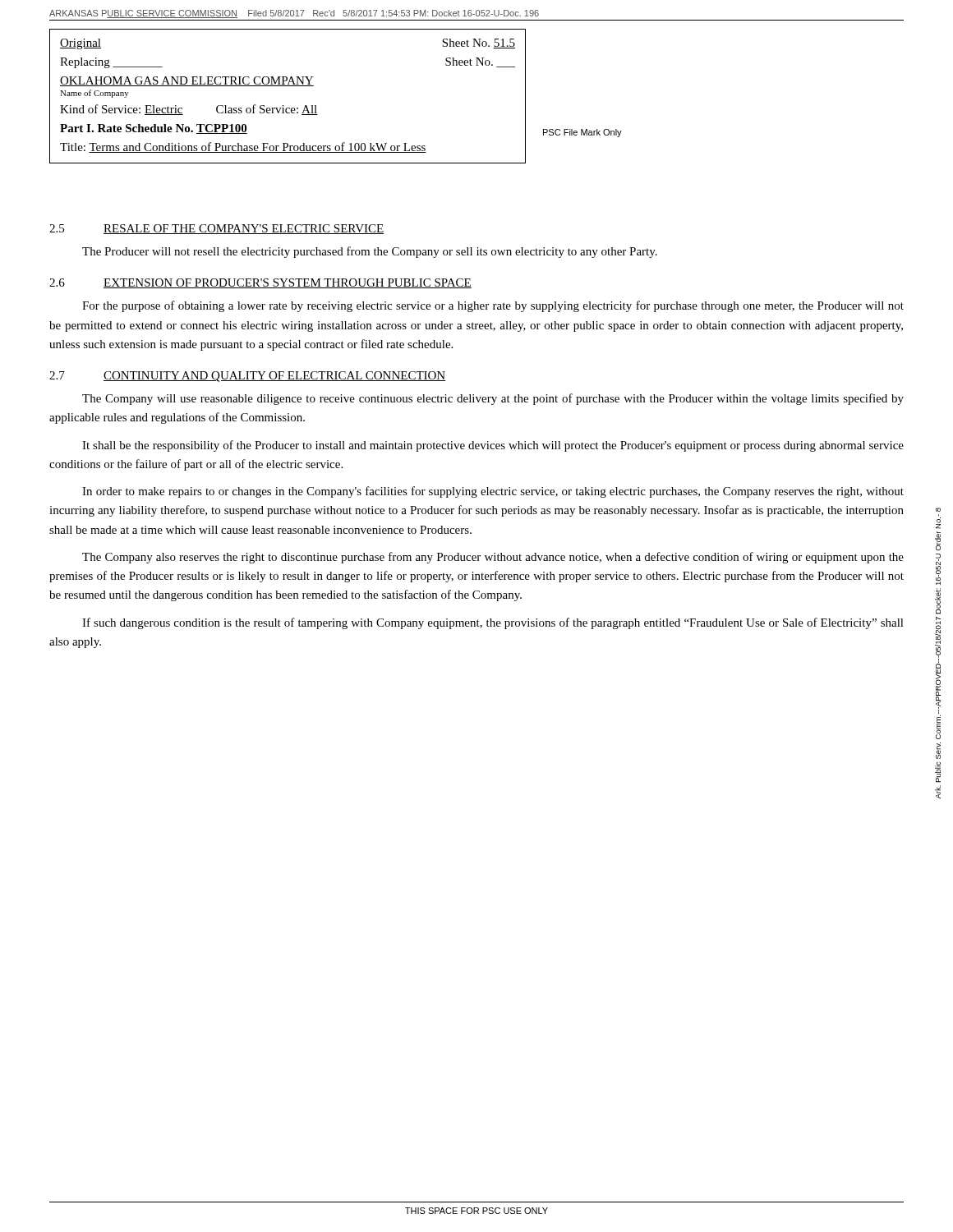The height and width of the screenshot is (1232, 953).
Task: Click the passage that begins "For the purpose of obtaining"
Action: coord(476,325)
